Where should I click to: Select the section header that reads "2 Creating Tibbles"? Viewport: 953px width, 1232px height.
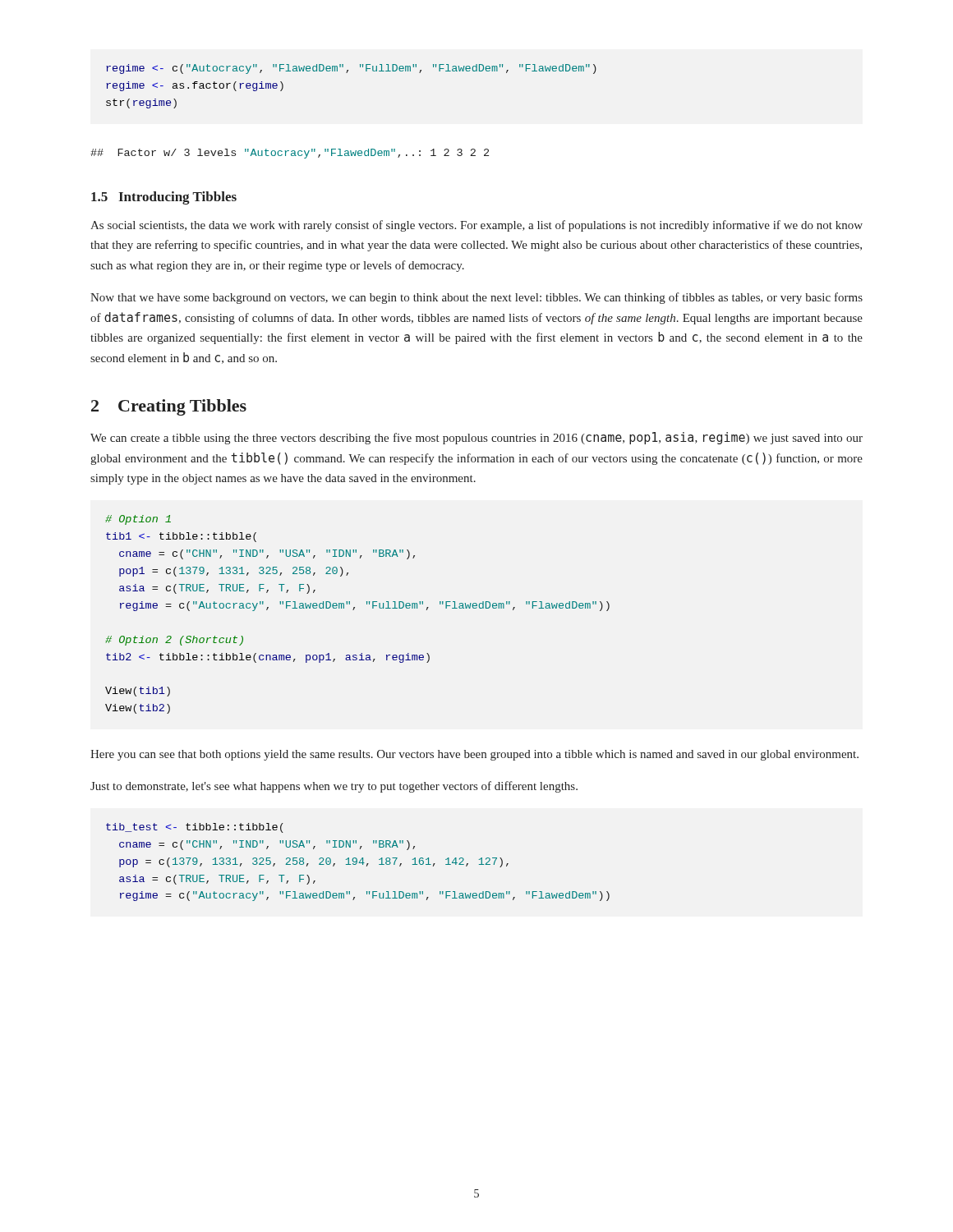pos(168,405)
